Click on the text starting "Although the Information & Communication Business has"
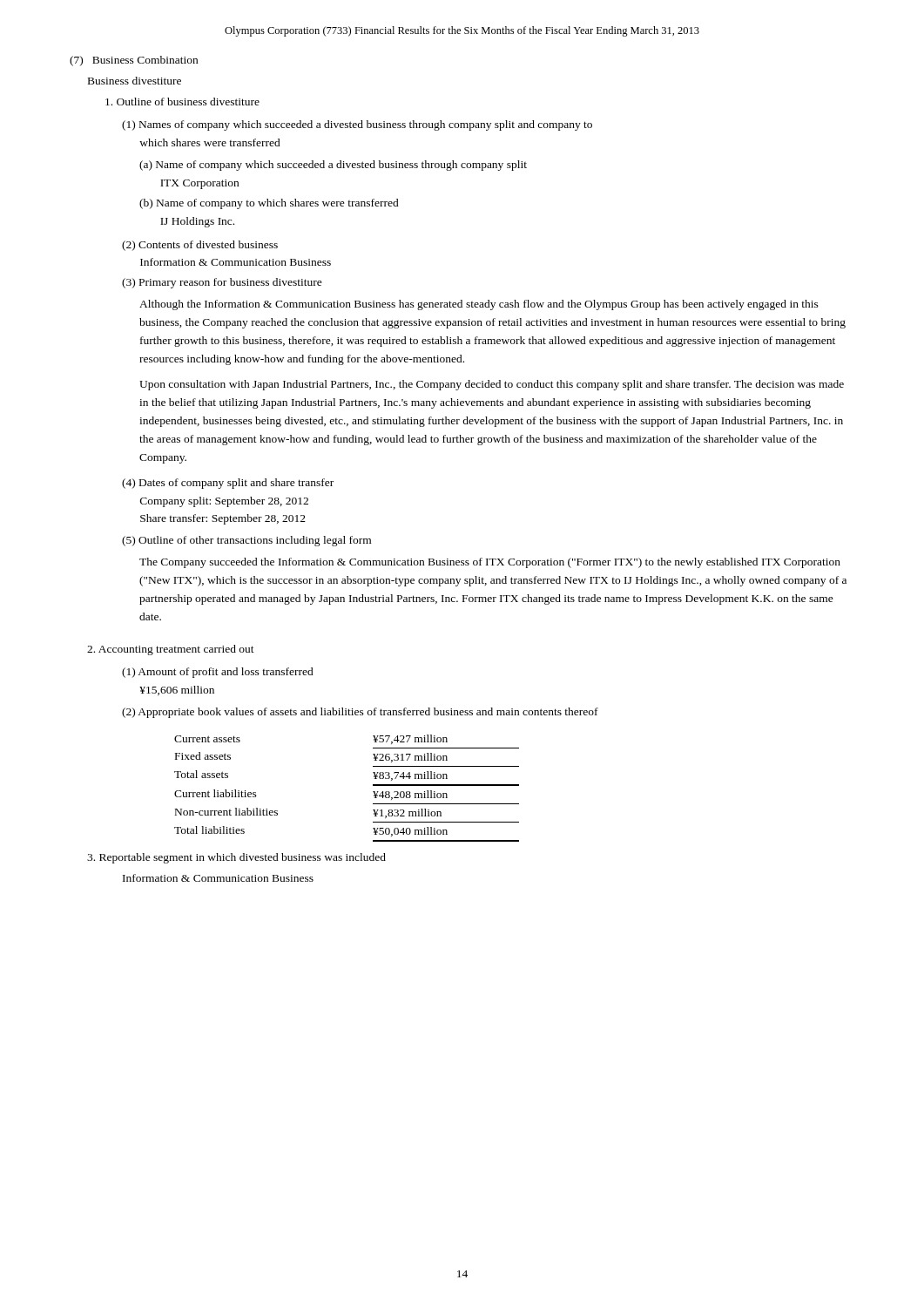Image resolution: width=924 pixels, height=1307 pixels. tap(492, 331)
